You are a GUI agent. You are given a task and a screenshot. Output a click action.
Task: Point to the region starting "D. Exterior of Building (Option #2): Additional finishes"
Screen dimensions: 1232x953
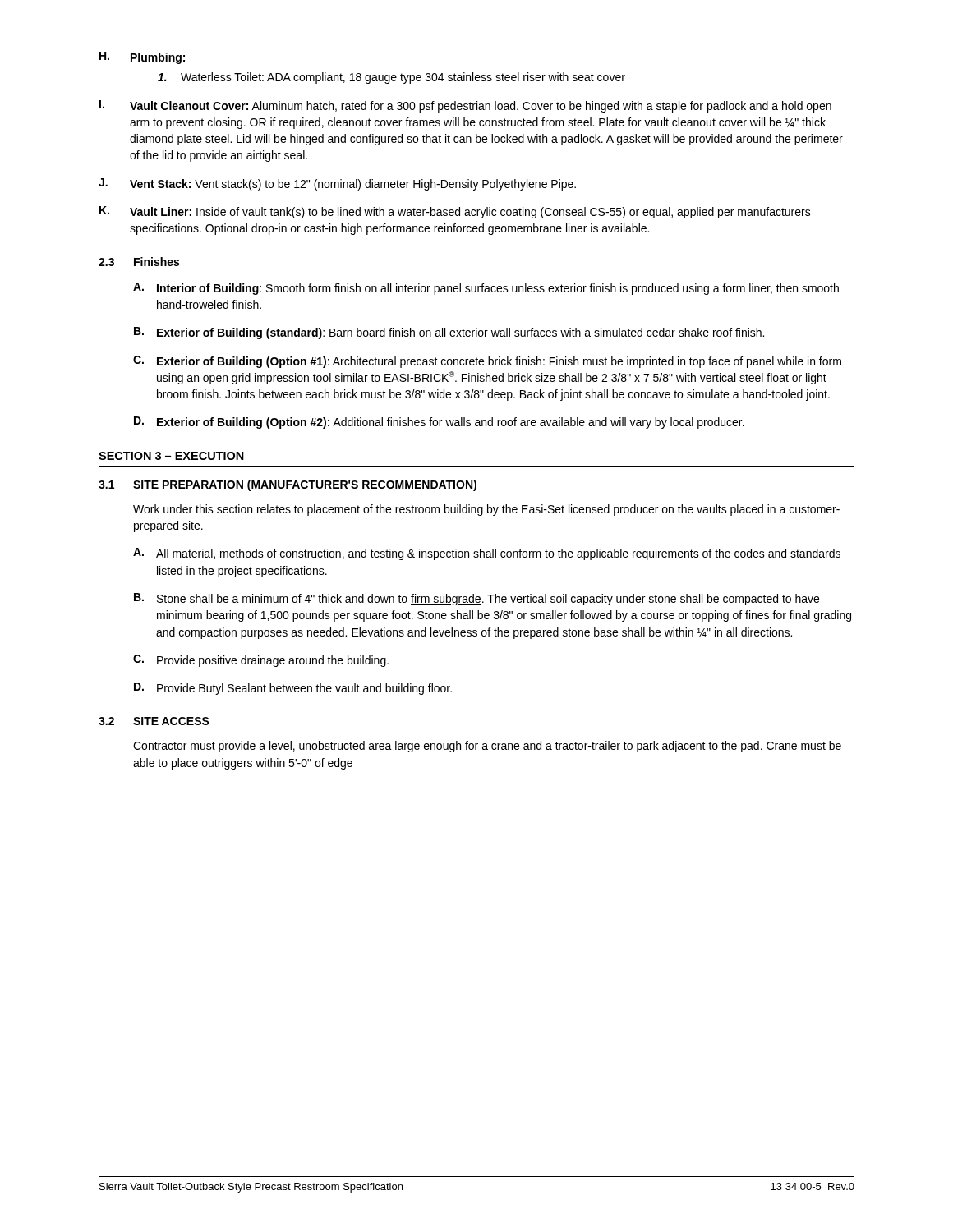494,423
